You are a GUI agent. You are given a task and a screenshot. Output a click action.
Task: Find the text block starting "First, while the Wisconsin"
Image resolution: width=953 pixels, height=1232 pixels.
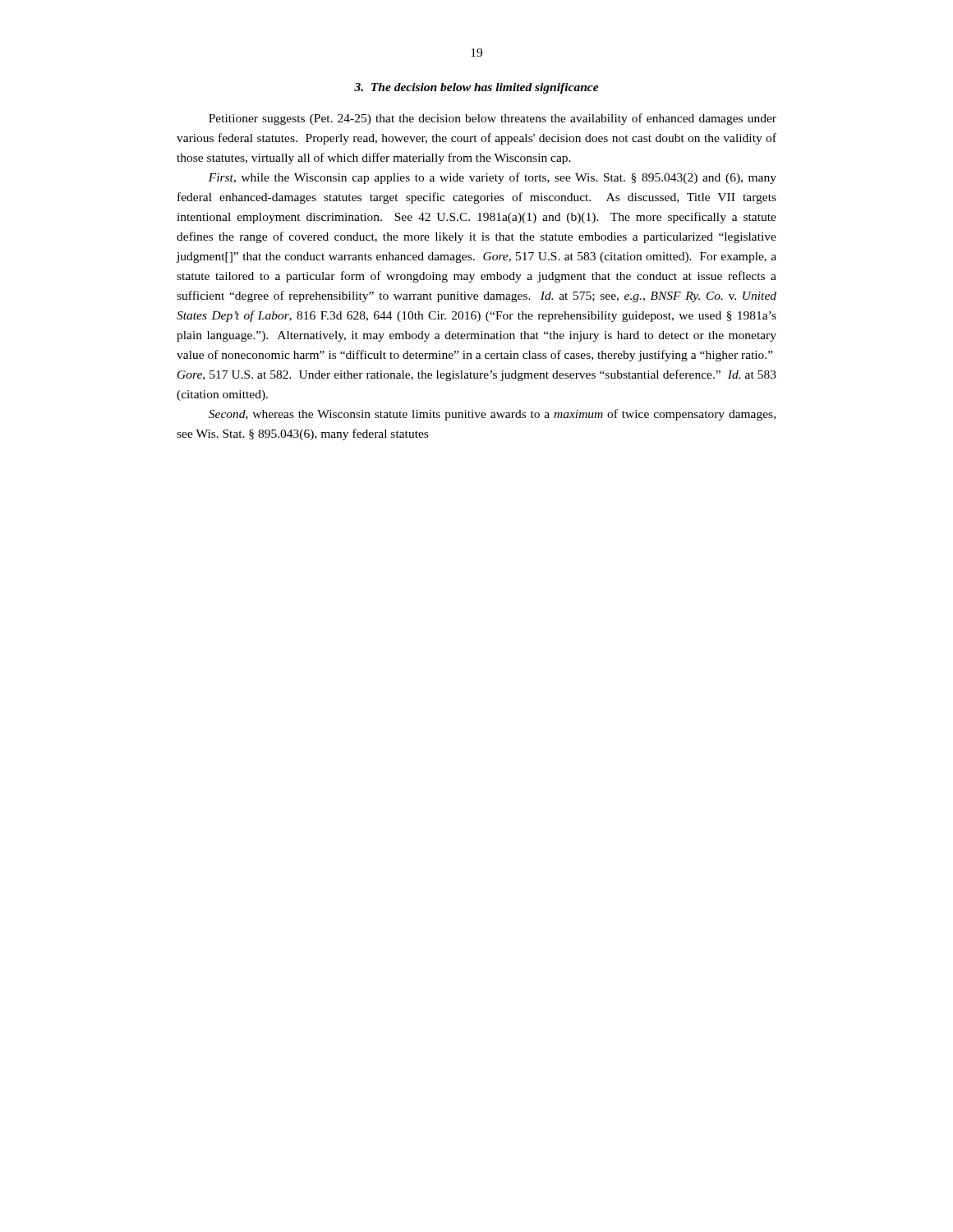click(476, 286)
